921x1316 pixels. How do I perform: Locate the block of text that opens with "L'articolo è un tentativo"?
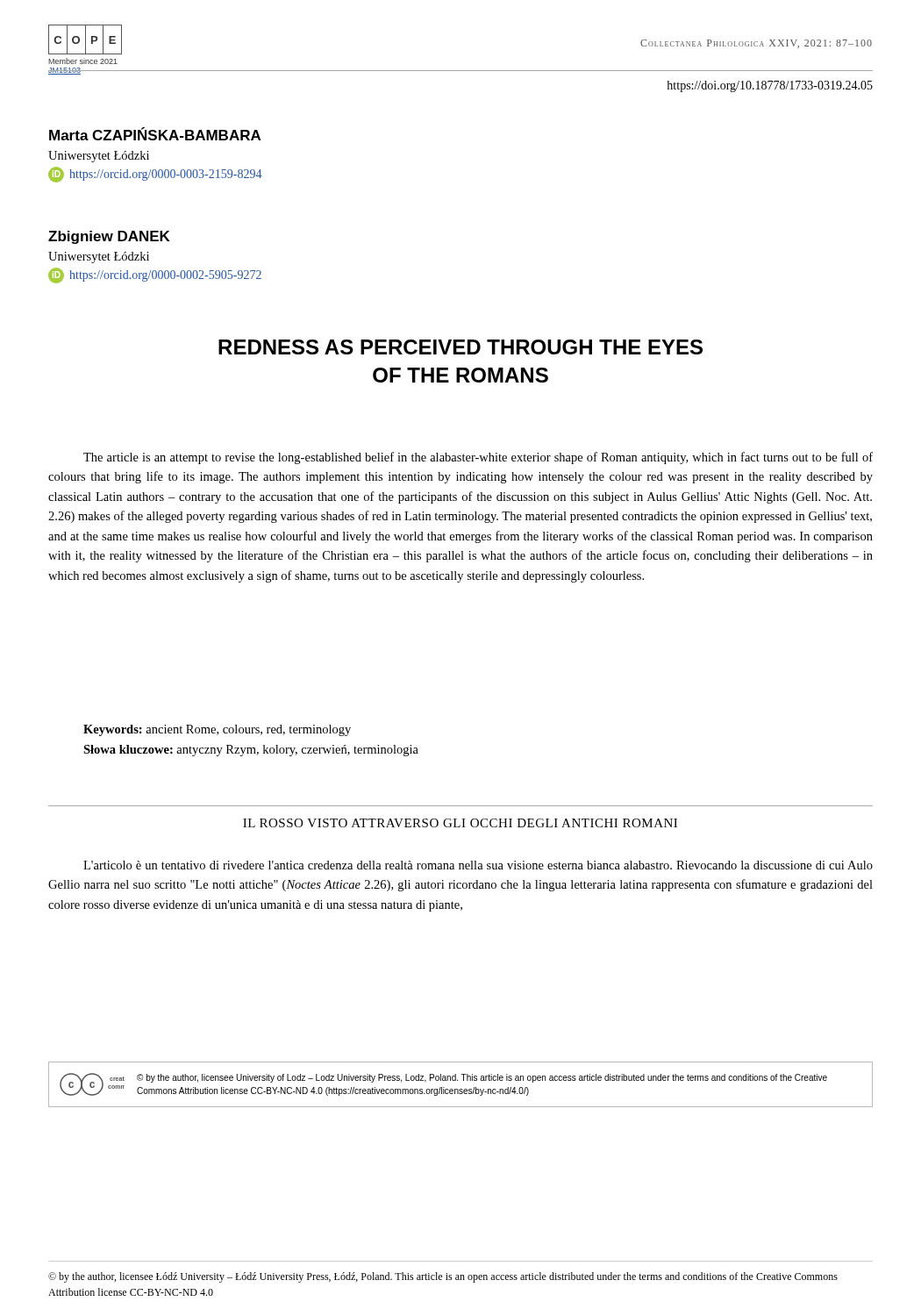[x=460, y=885]
